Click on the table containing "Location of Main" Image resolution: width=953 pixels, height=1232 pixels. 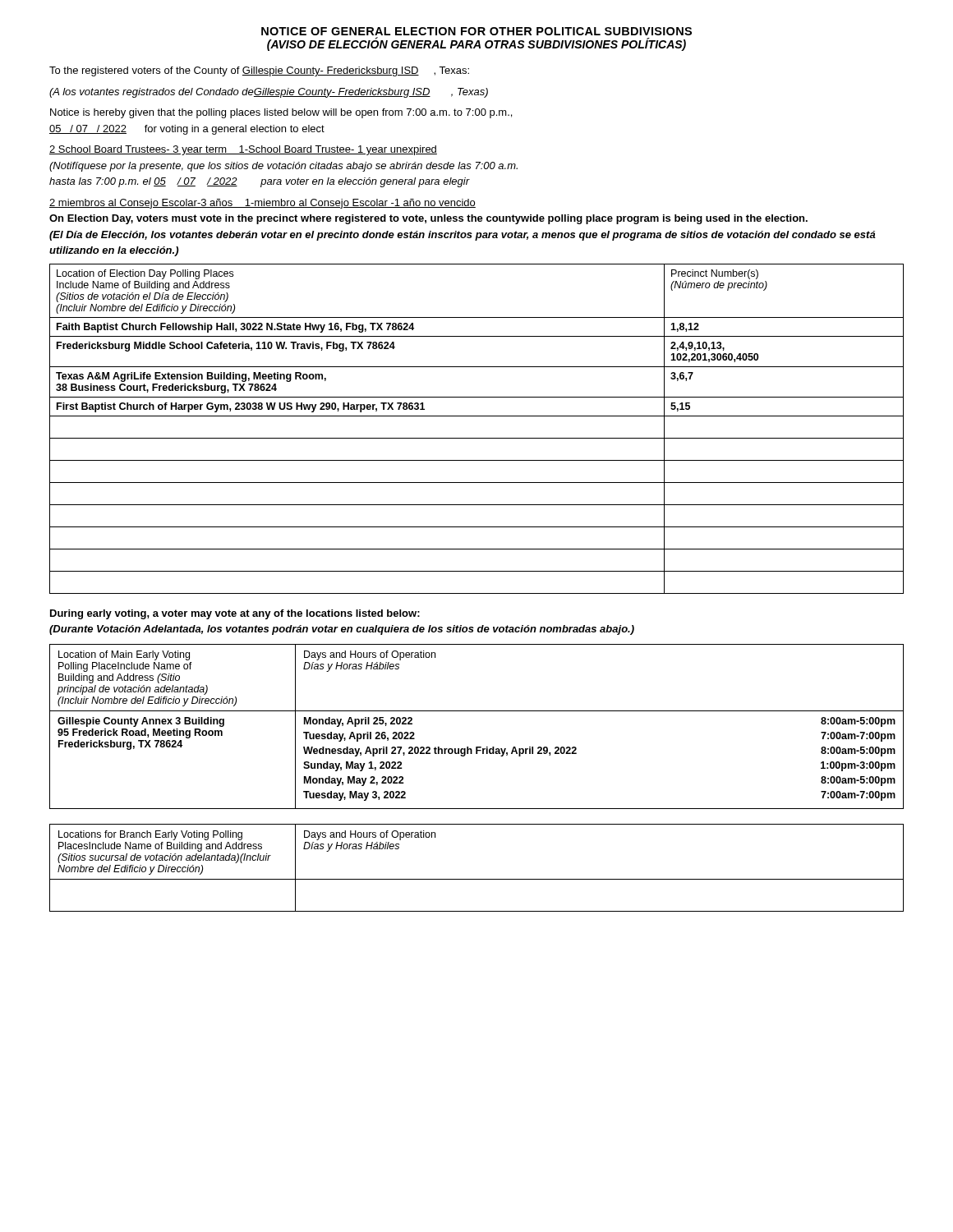point(476,726)
